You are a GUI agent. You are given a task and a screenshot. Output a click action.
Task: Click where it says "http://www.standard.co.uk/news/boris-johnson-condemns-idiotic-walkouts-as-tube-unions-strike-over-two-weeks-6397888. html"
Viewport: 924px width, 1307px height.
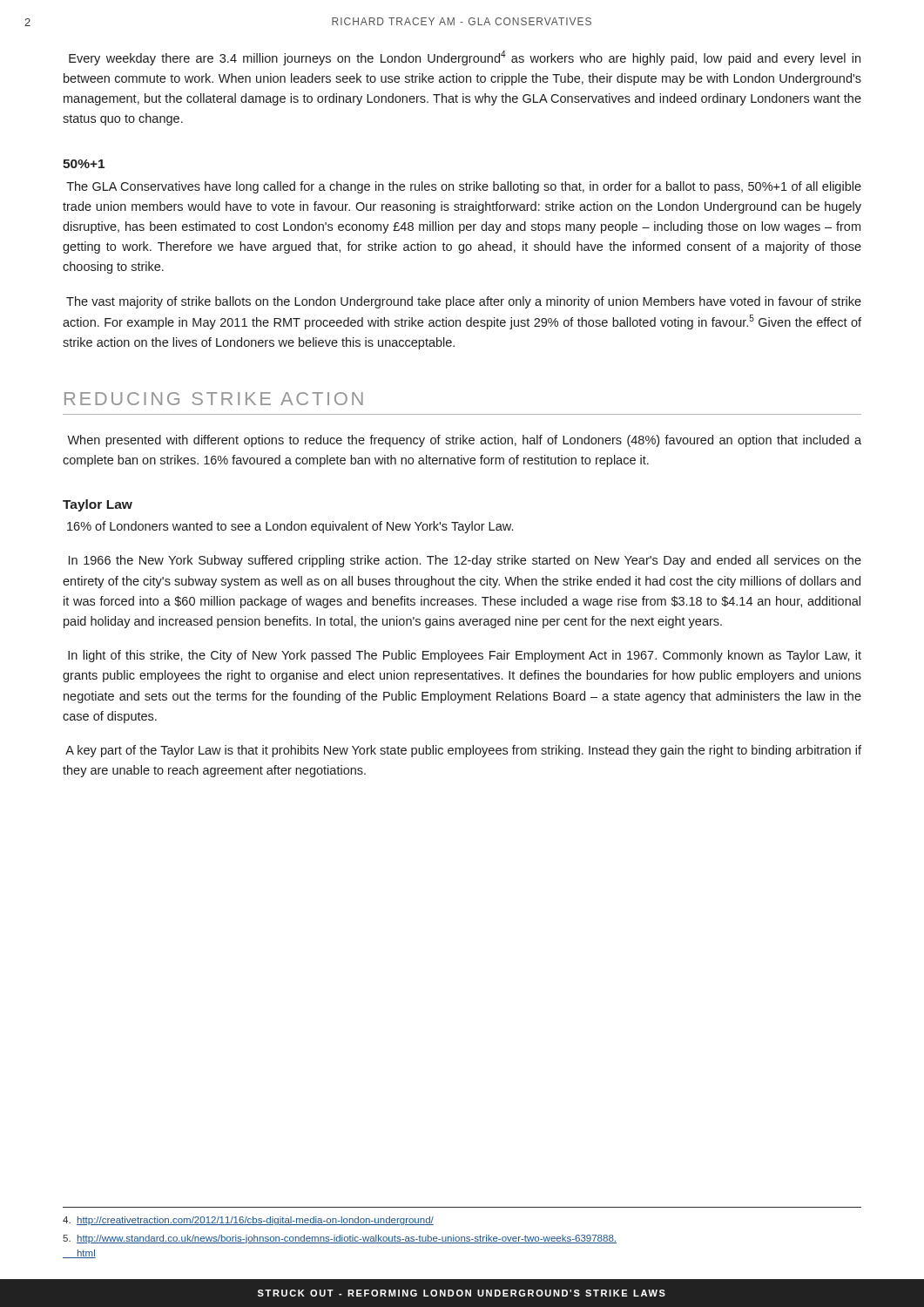click(340, 1245)
